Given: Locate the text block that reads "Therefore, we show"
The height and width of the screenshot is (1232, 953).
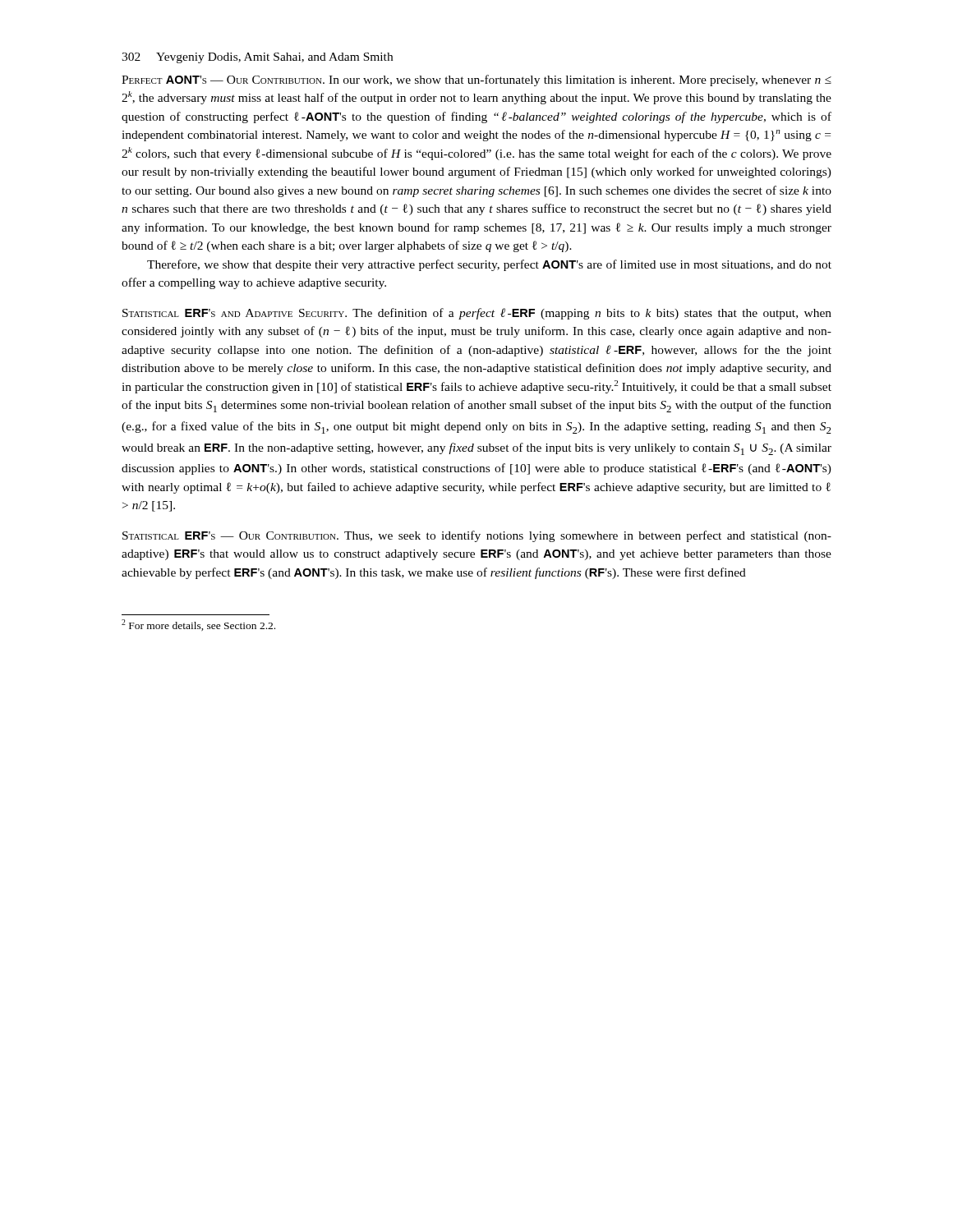Looking at the screenshot, I should click(476, 274).
